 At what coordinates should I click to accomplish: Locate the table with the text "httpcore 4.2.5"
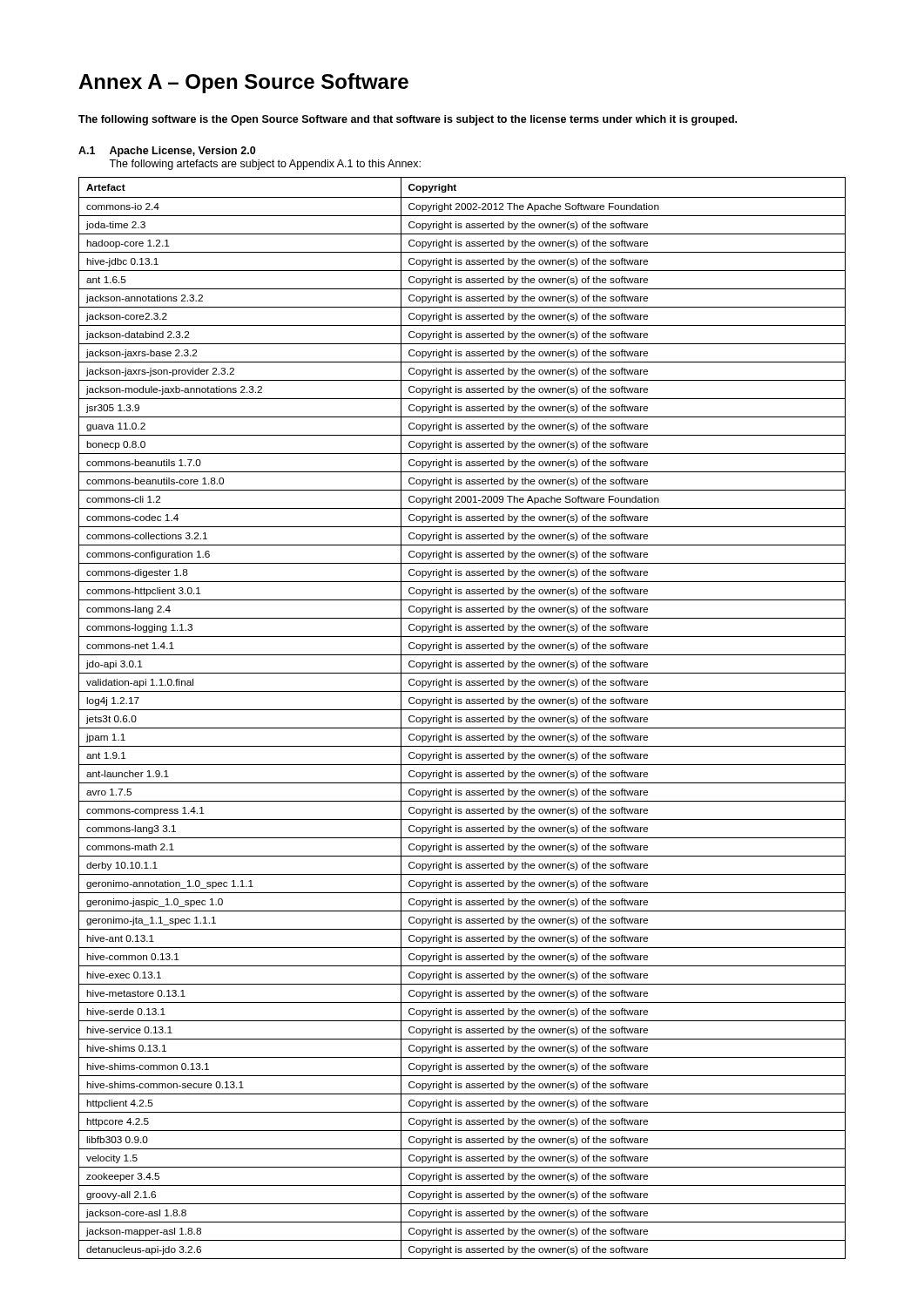coord(462,718)
